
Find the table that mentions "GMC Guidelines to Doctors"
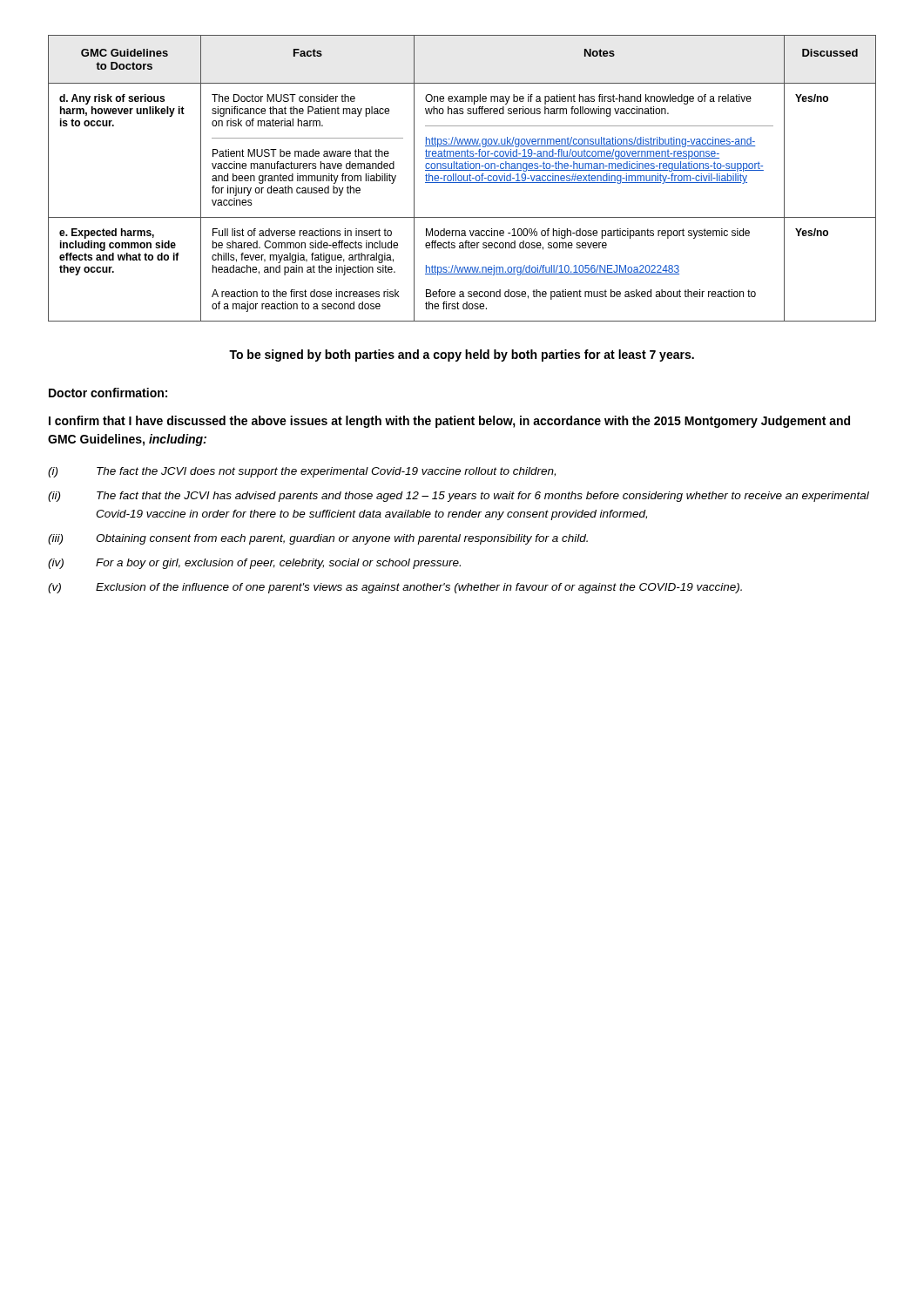(x=462, y=178)
